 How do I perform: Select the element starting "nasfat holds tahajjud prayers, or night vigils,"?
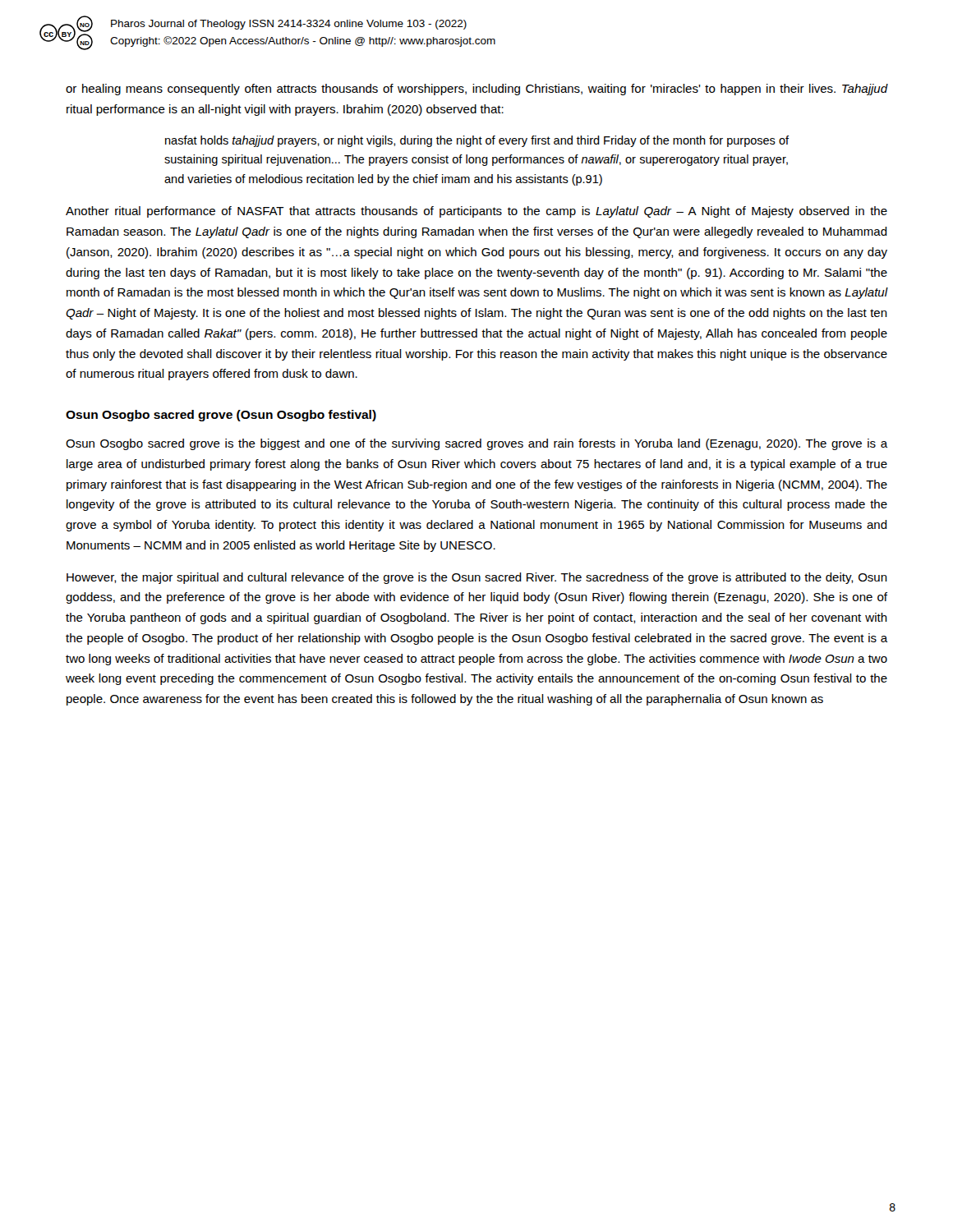tap(476, 160)
